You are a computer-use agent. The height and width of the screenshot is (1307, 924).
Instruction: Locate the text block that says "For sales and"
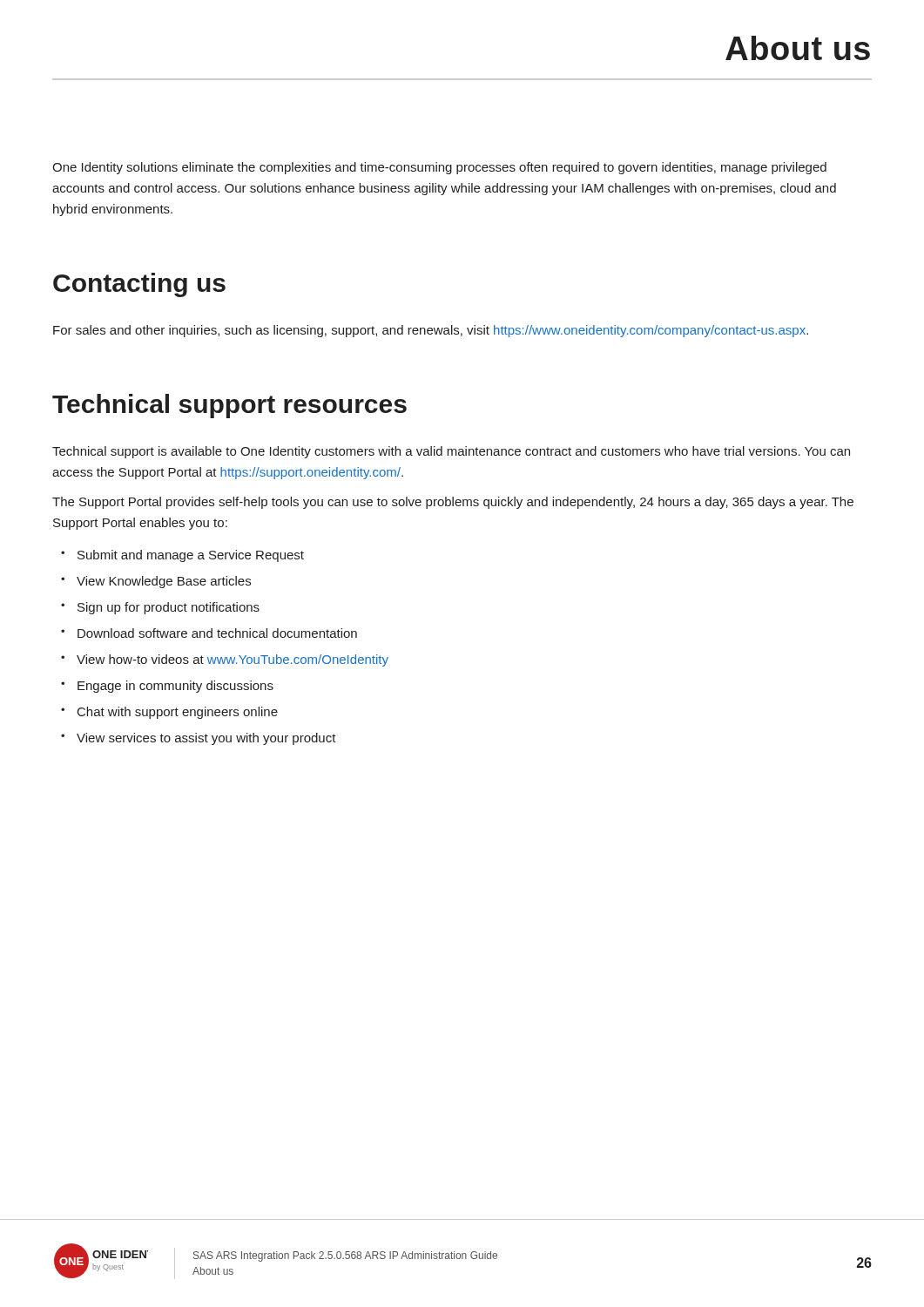[431, 330]
